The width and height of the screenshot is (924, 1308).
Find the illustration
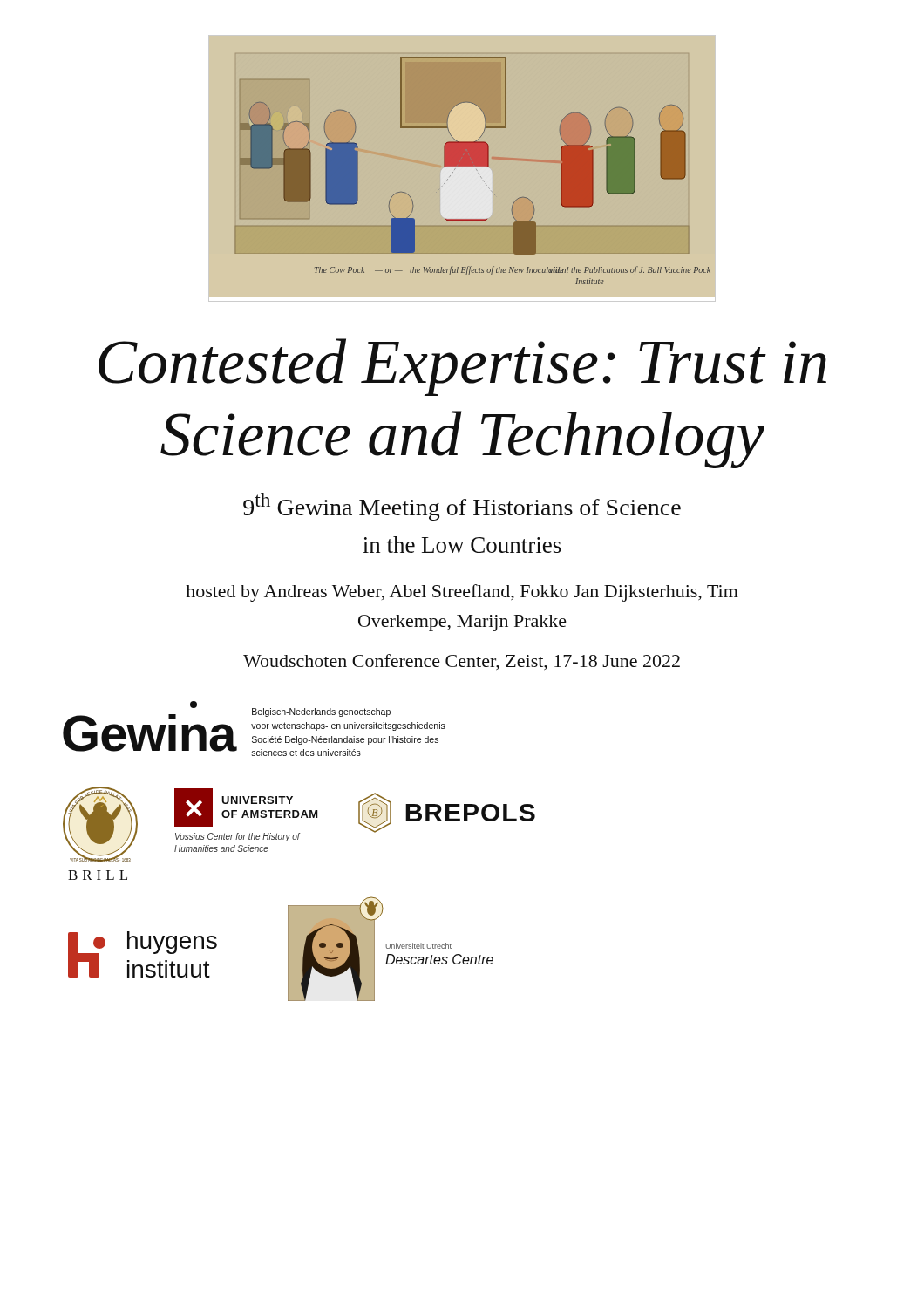[462, 168]
